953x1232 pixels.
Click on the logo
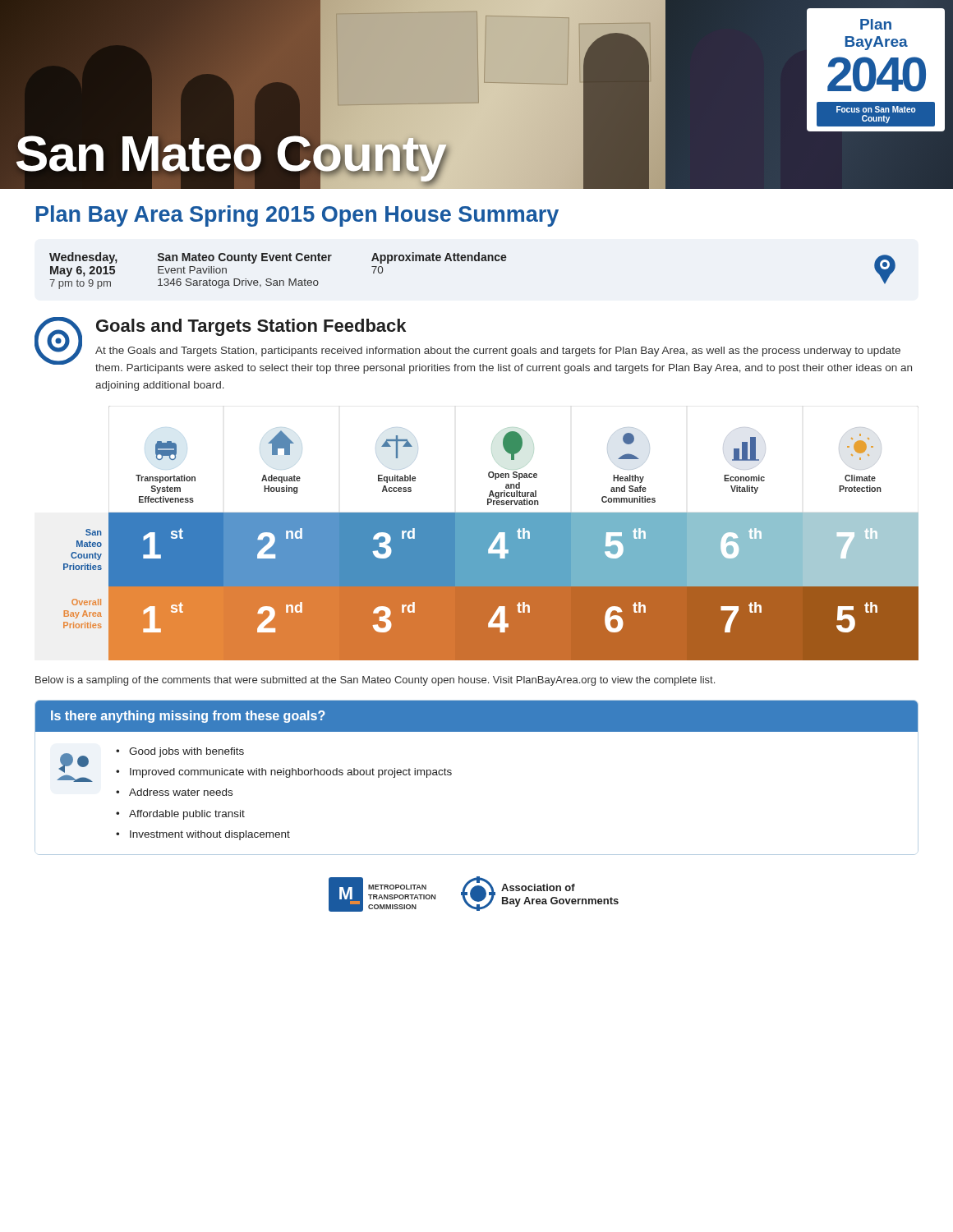(476, 891)
